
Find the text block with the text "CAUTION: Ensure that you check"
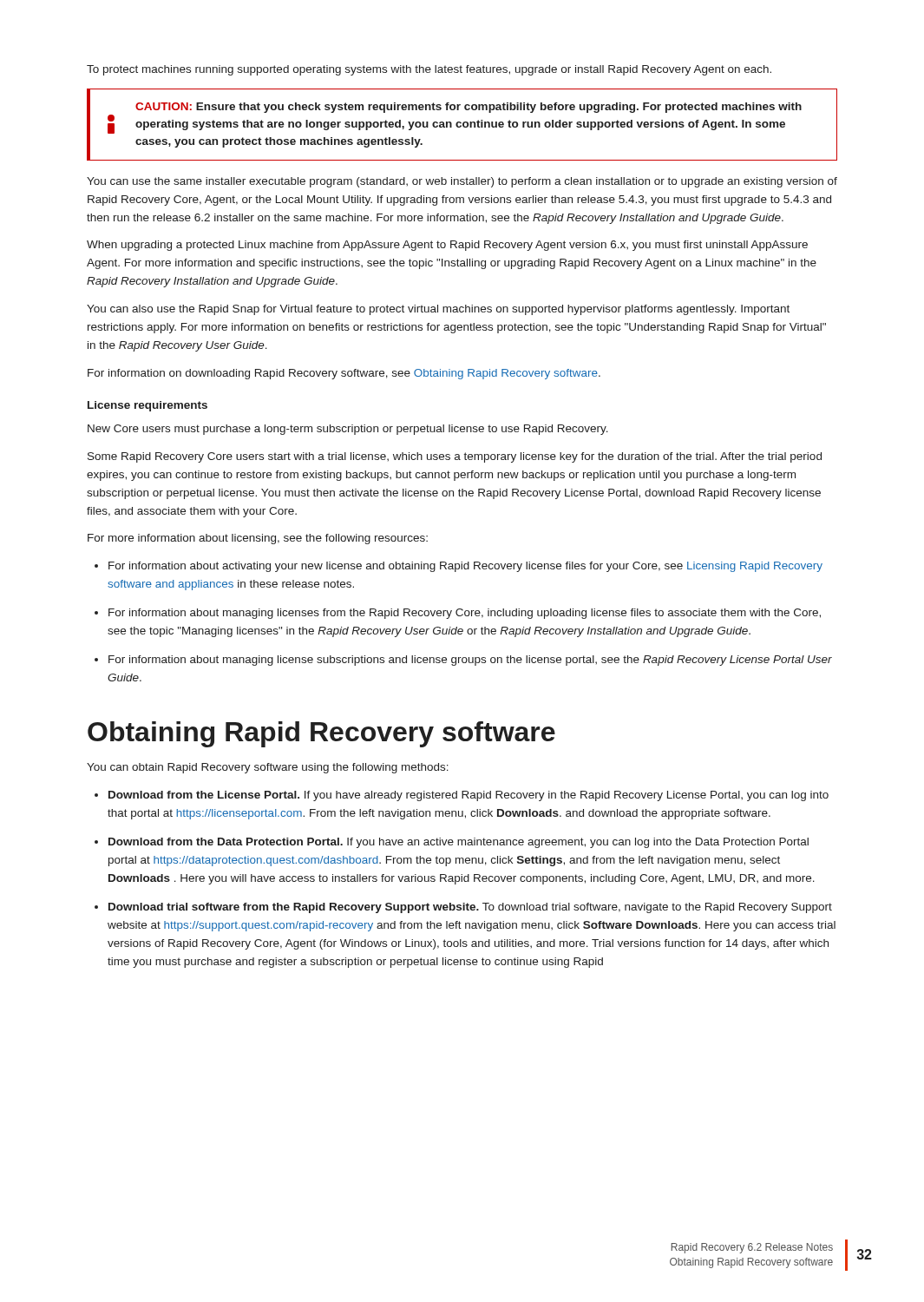[462, 124]
